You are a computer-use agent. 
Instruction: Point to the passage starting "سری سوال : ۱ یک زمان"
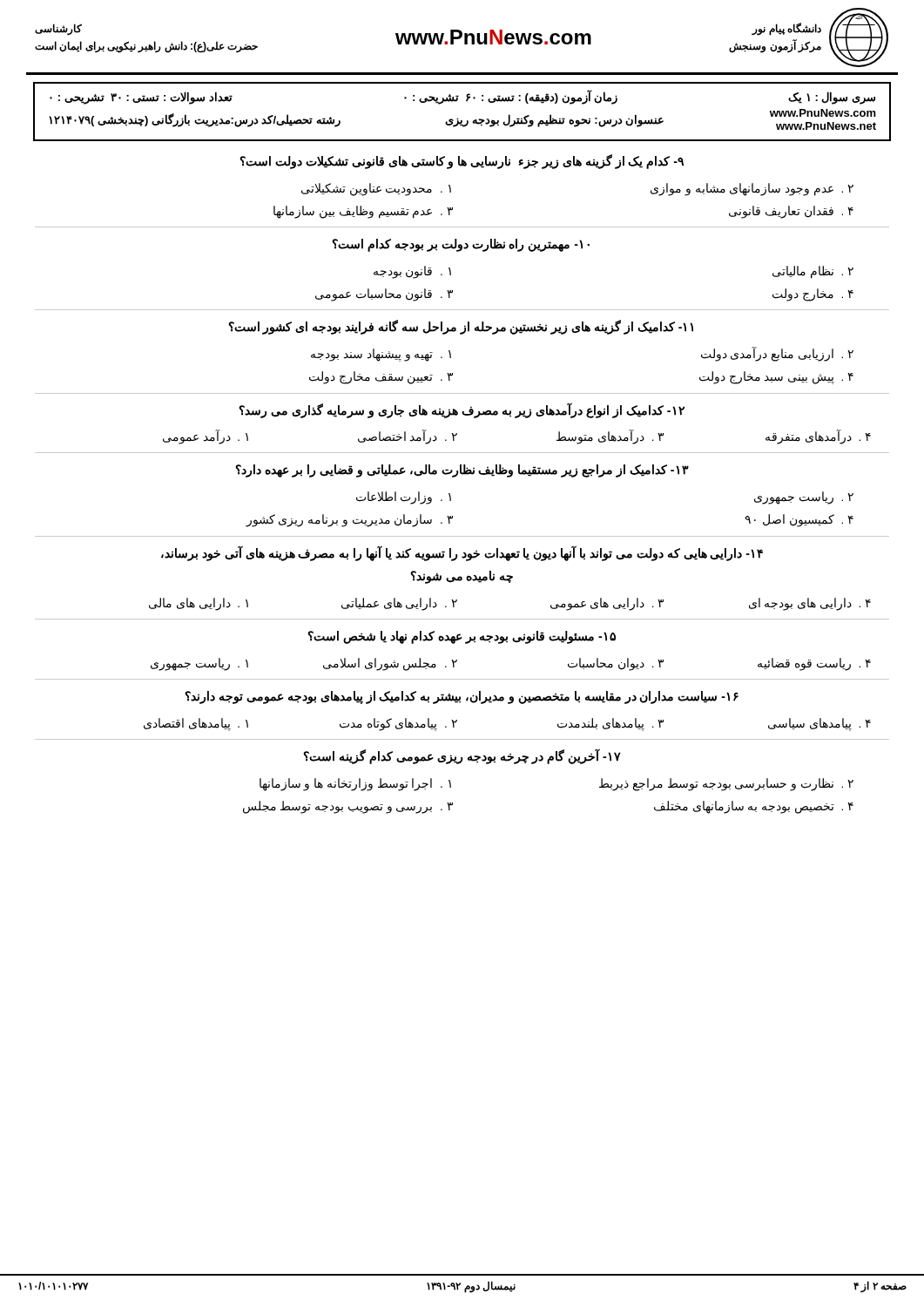click(462, 111)
